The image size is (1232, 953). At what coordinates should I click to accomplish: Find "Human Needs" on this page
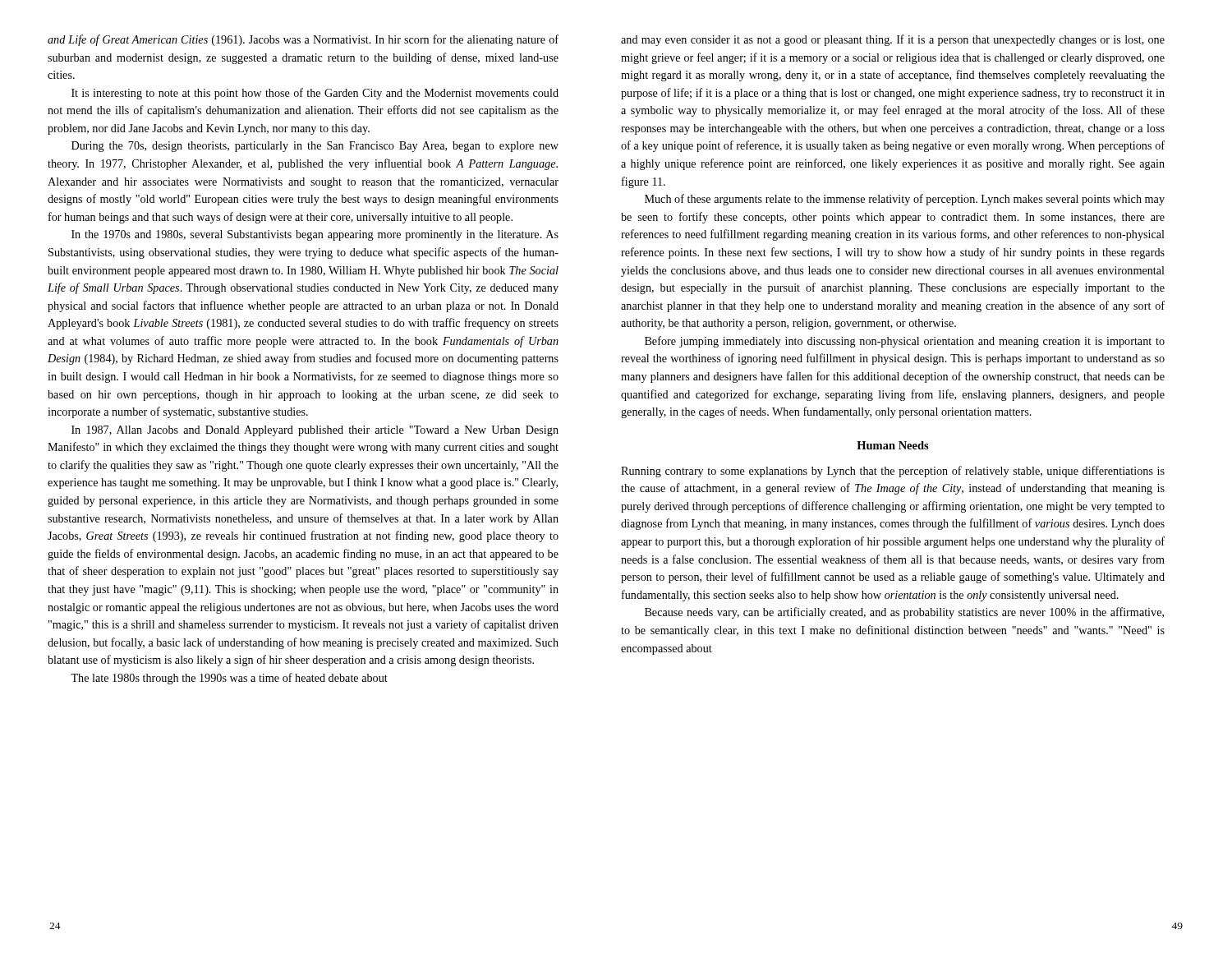coord(893,445)
